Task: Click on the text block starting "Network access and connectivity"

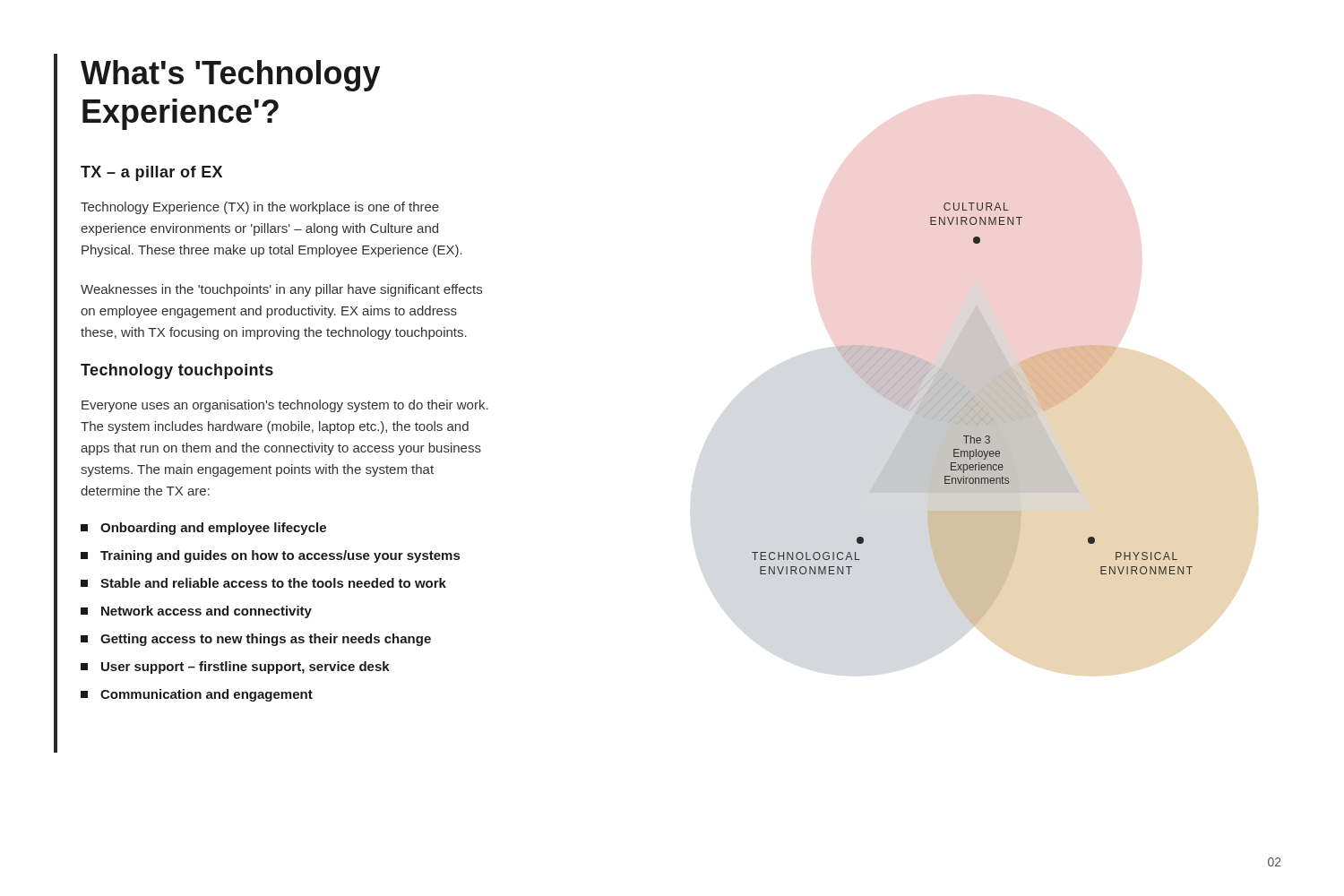Action: (x=196, y=611)
